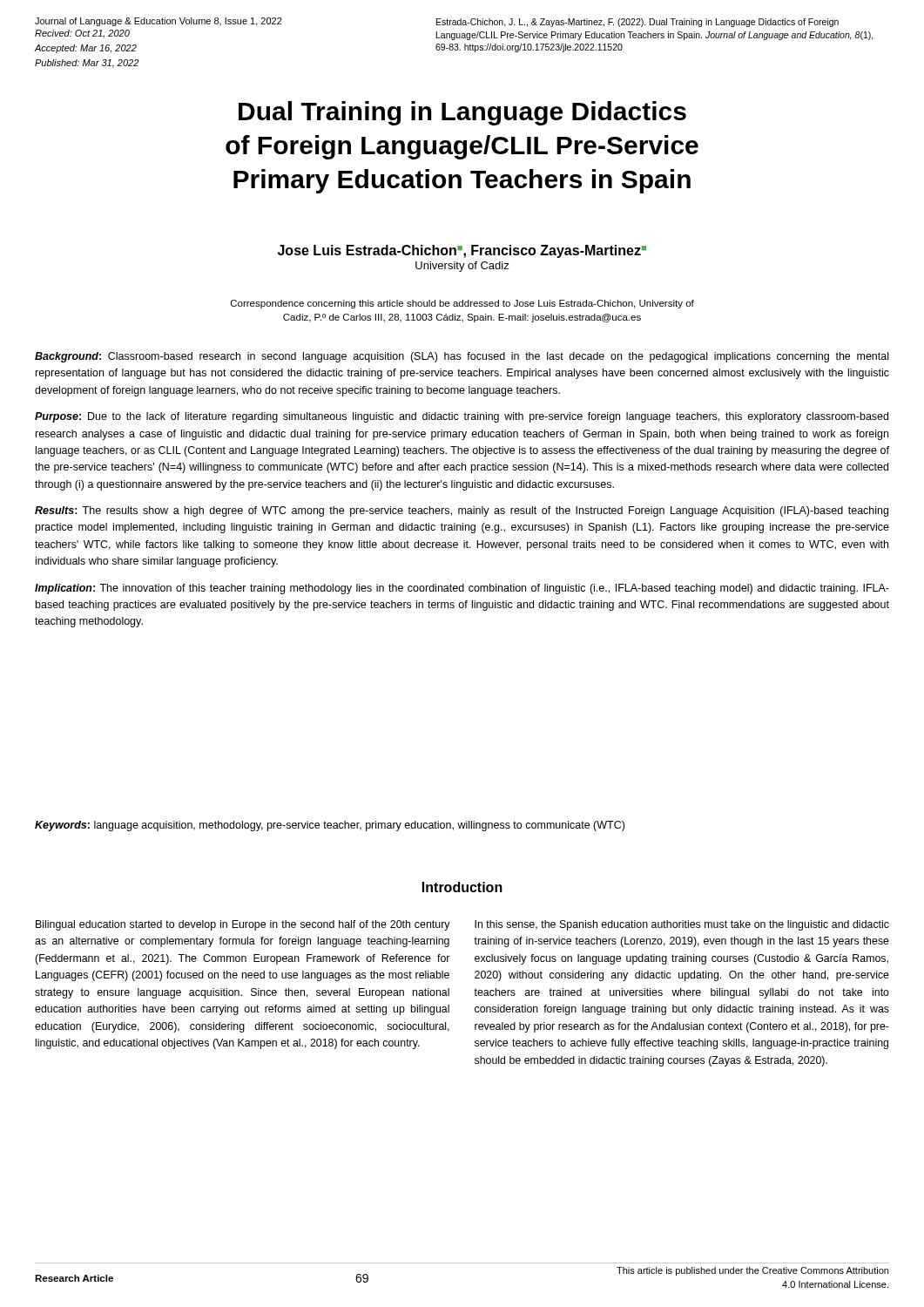Point to the block beginning "Bilingual education started to develop"
The height and width of the screenshot is (1307, 924).
[x=242, y=984]
